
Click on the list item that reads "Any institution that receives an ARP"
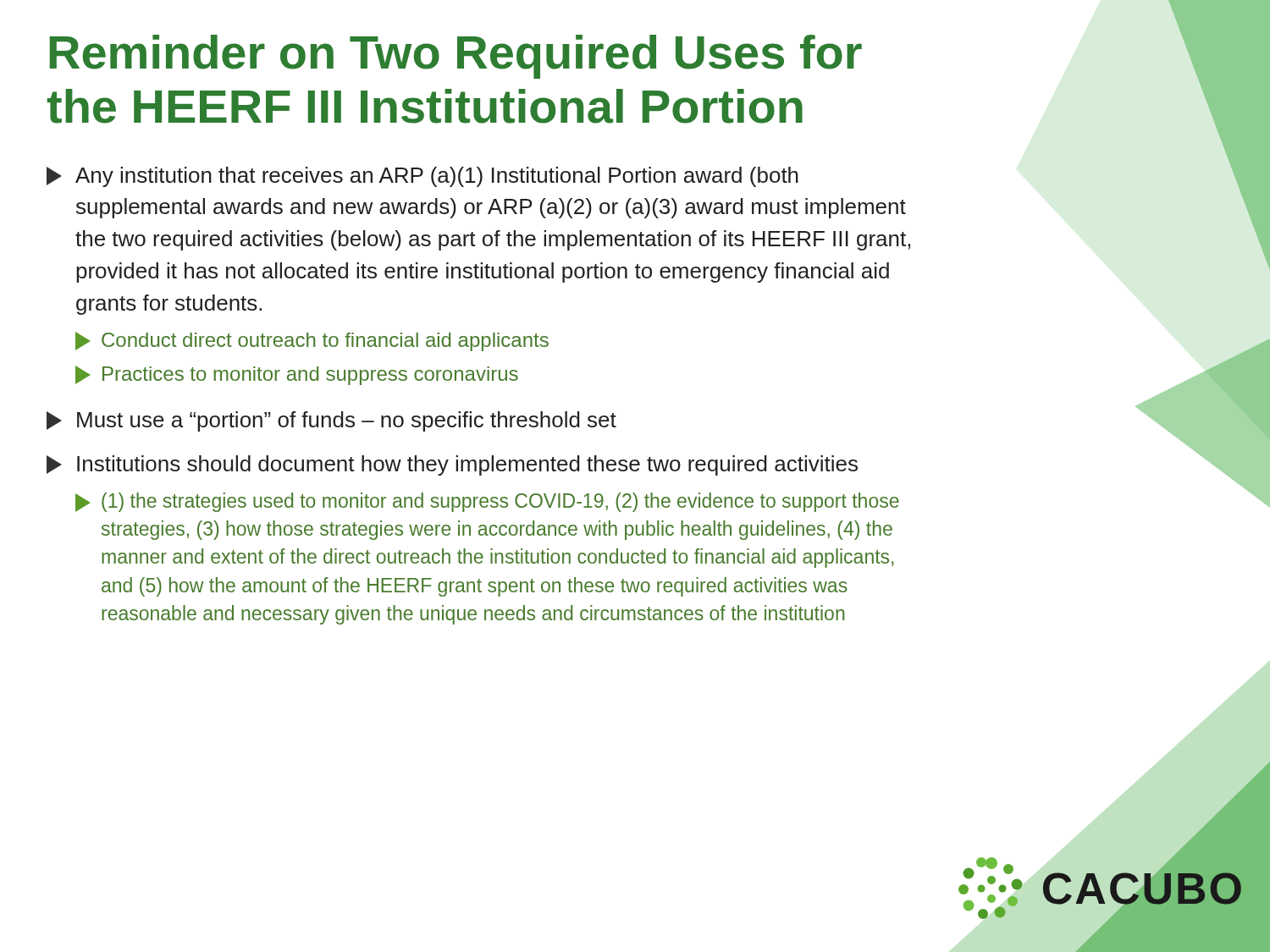tap(489, 276)
